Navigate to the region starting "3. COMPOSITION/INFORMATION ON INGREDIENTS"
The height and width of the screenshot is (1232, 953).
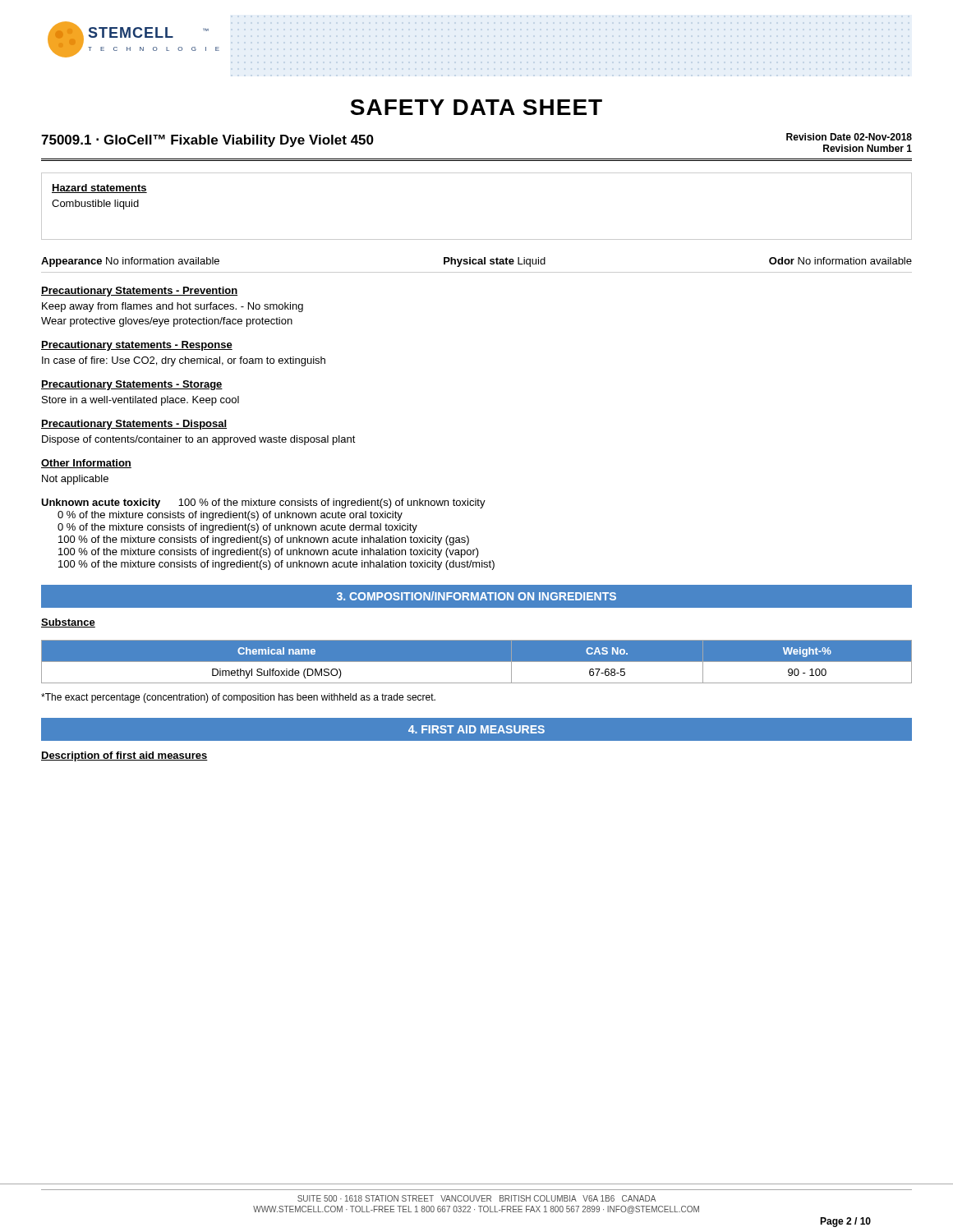[x=476, y=596]
